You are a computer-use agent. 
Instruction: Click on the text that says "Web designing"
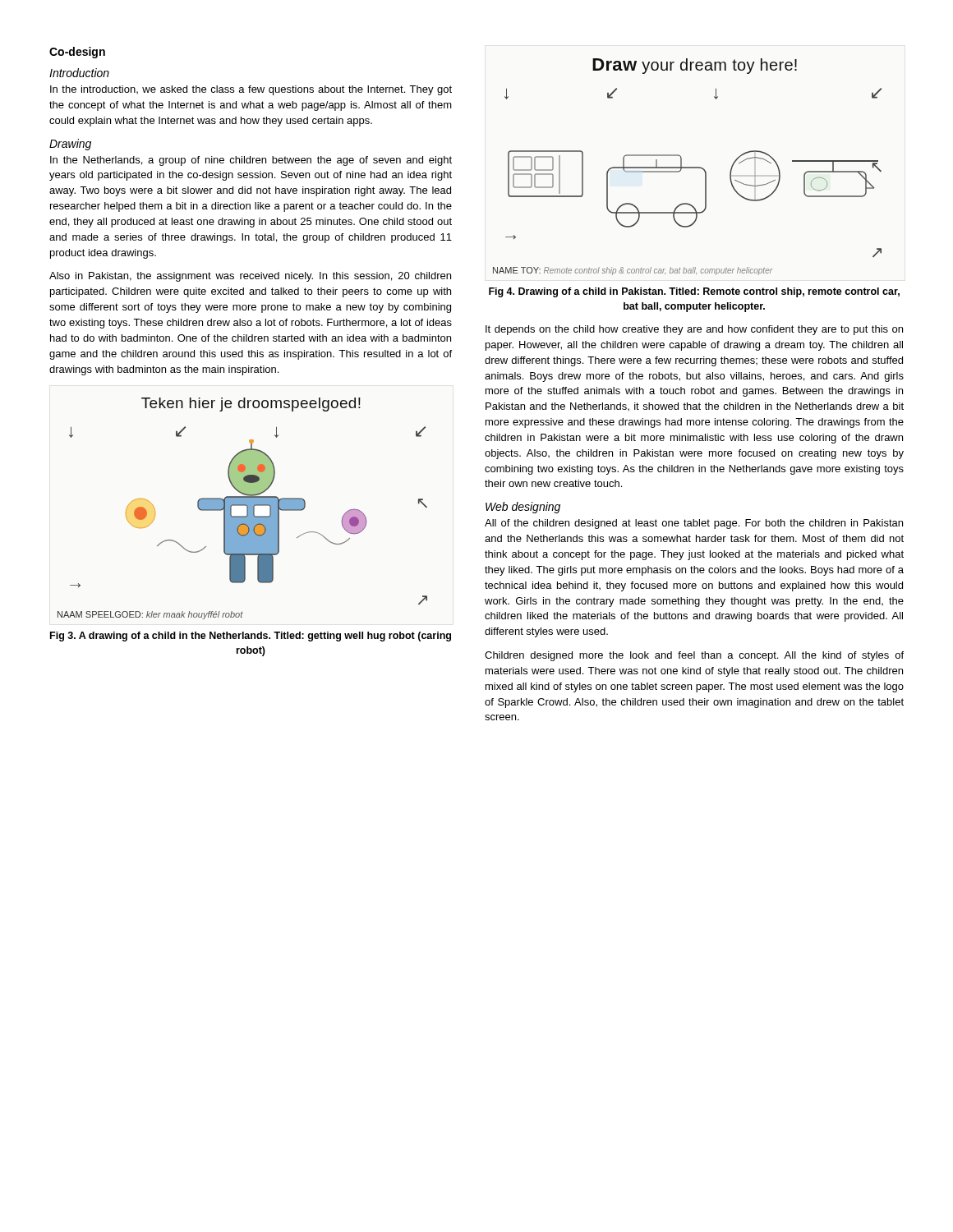click(523, 507)
